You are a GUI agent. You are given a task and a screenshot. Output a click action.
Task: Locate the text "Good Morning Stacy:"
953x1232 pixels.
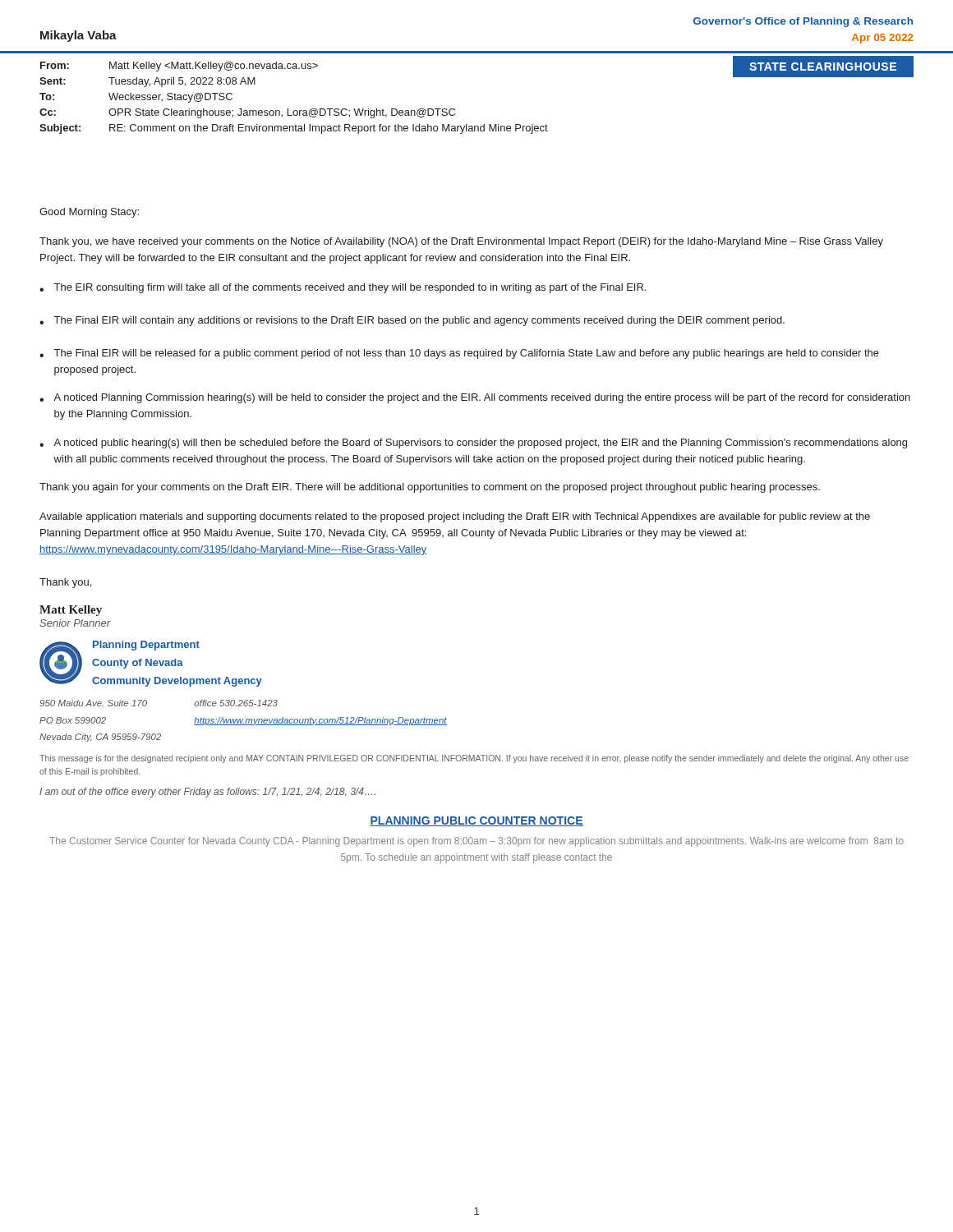[x=90, y=212]
